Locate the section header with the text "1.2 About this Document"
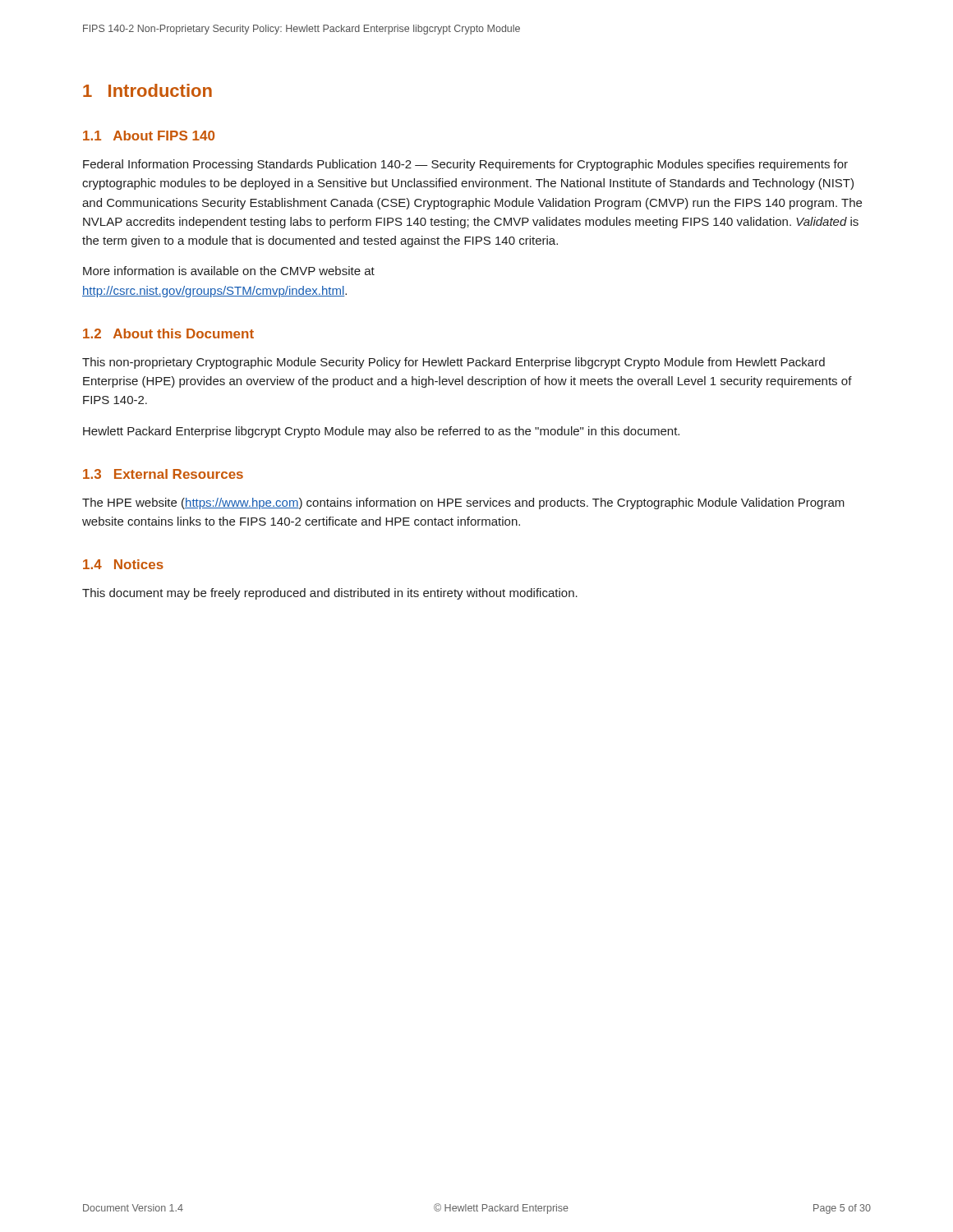 (168, 333)
